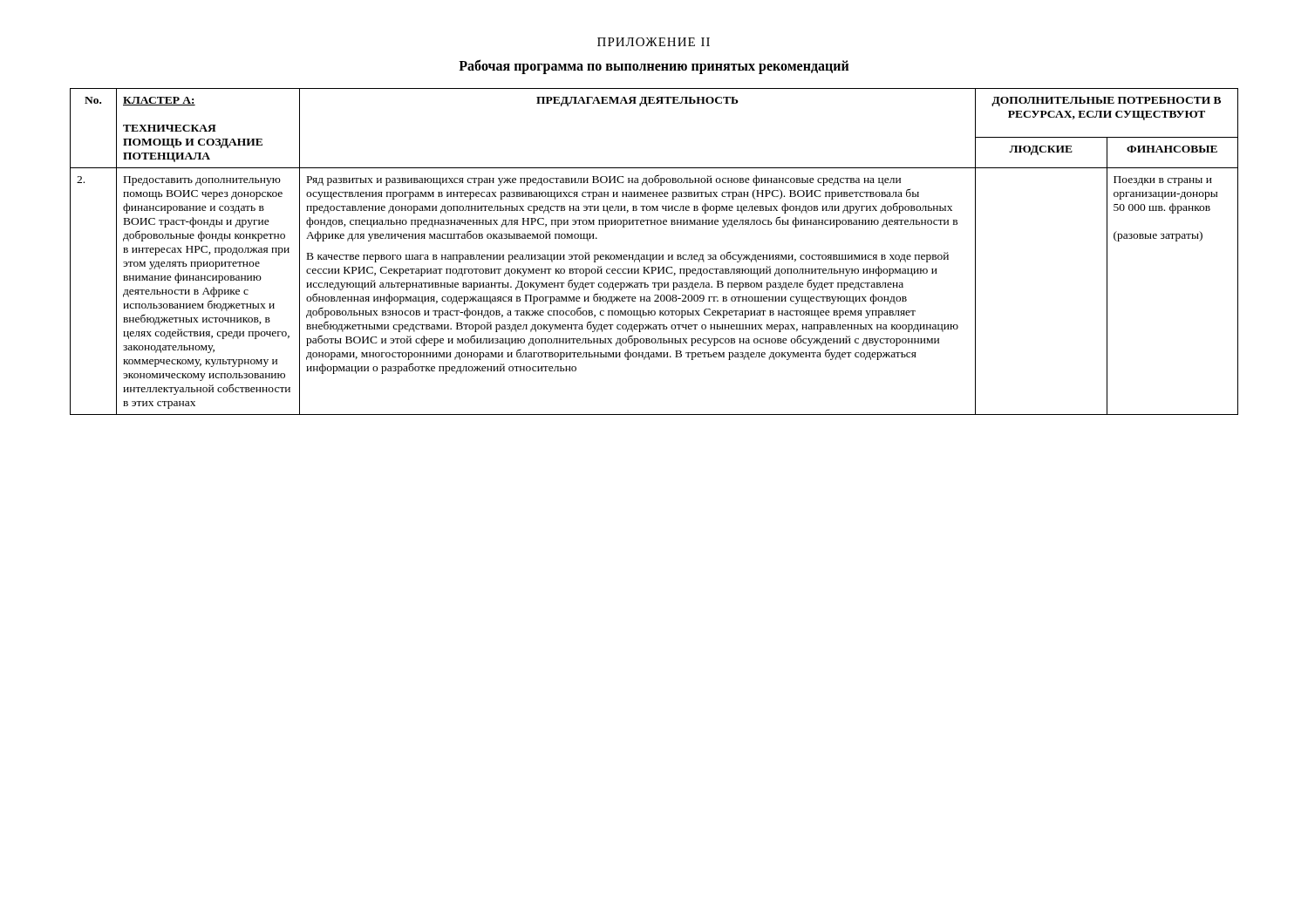Screen dimensions: 924x1308
Task: Find the section header on this page that starts "Рабочая программа по выполнению принятых"
Action: (x=654, y=66)
